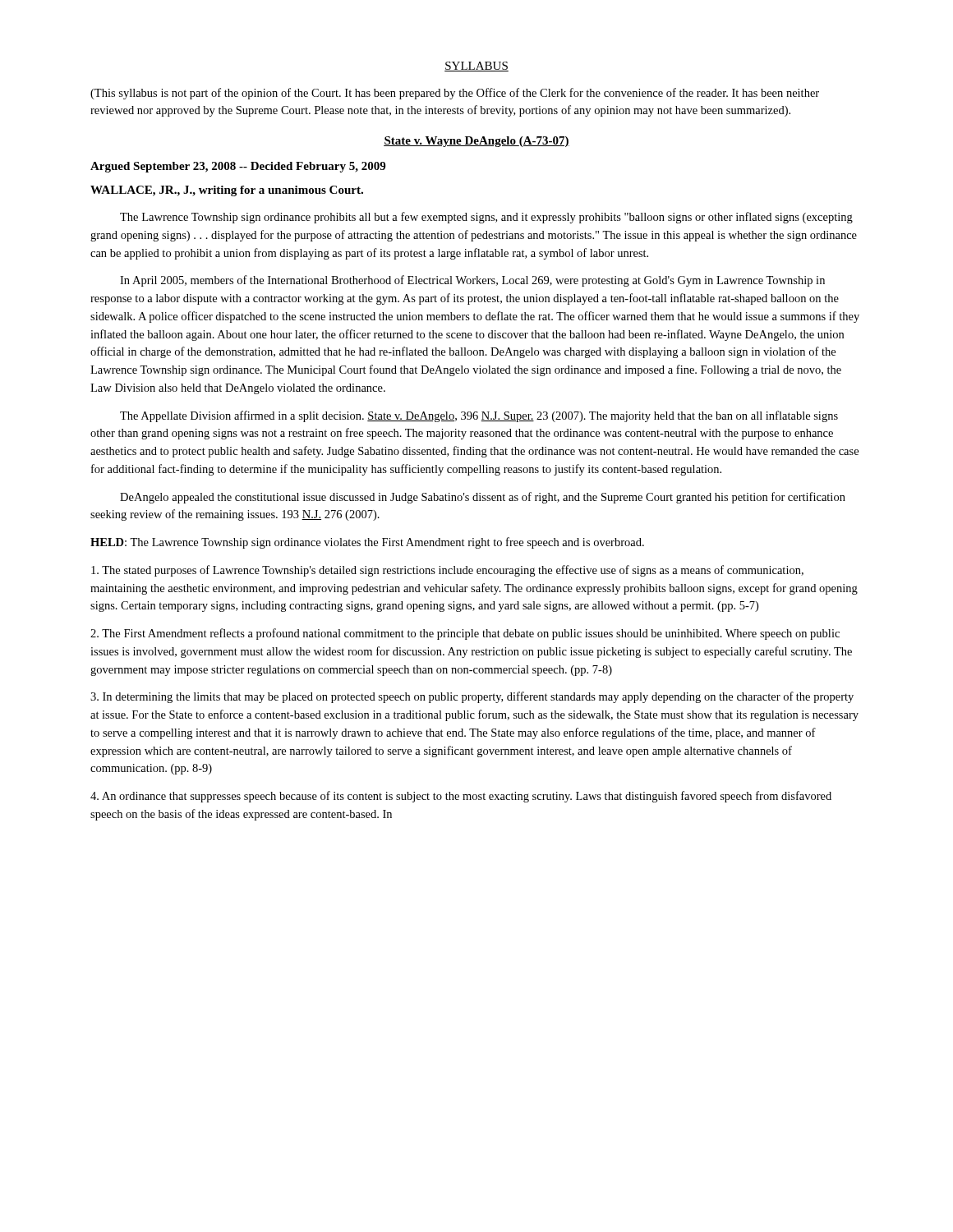Click the passage that begins "The stated purposes of Lawrence Township's detailed sign"
The width and height of the screenshot is (953, 1232).
(x=474, y=588)
